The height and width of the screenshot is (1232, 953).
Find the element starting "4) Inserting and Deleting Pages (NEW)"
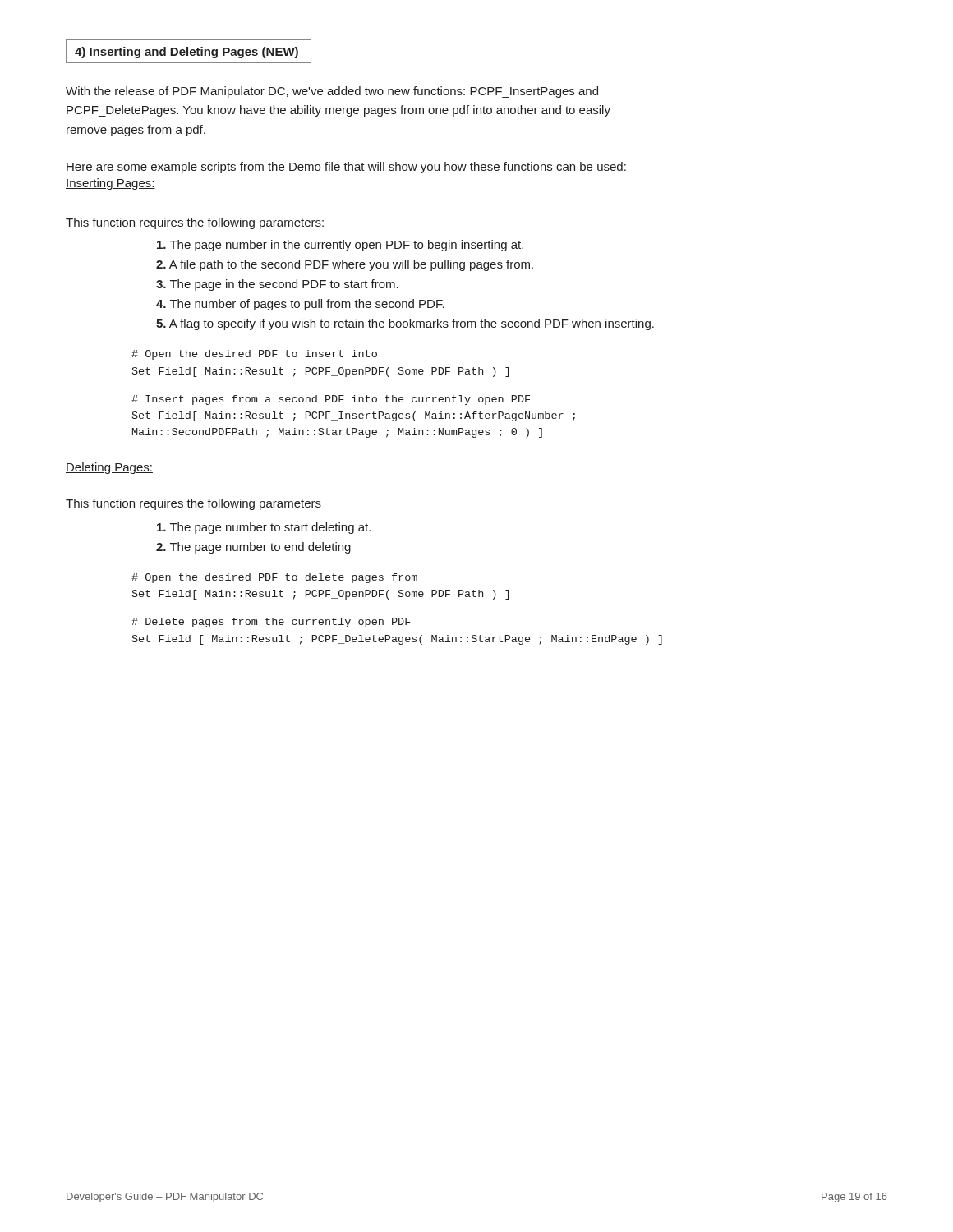(187, 51)
